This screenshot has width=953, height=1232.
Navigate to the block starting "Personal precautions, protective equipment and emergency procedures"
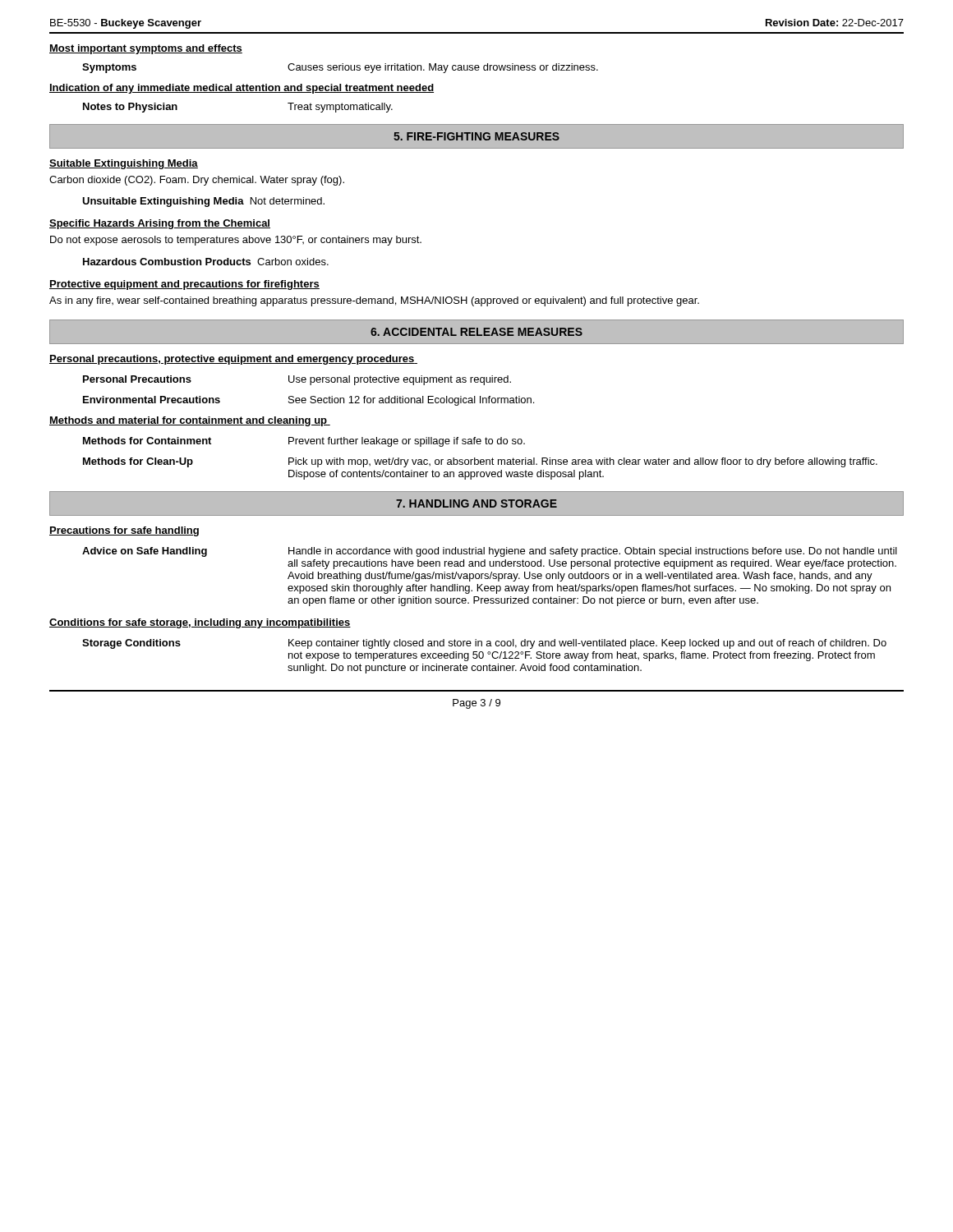tap(233, 359)
